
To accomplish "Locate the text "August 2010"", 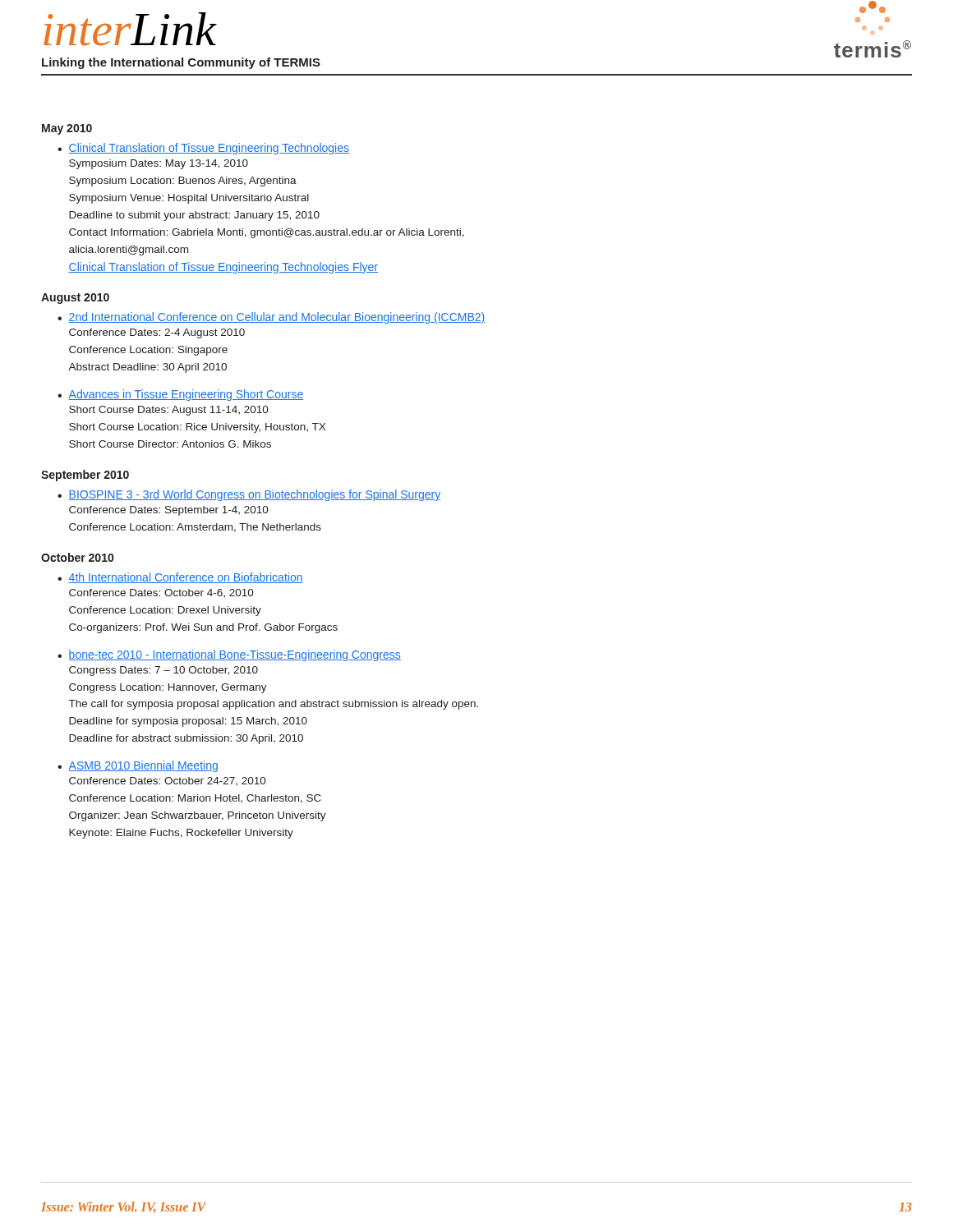I will (75, 298).
